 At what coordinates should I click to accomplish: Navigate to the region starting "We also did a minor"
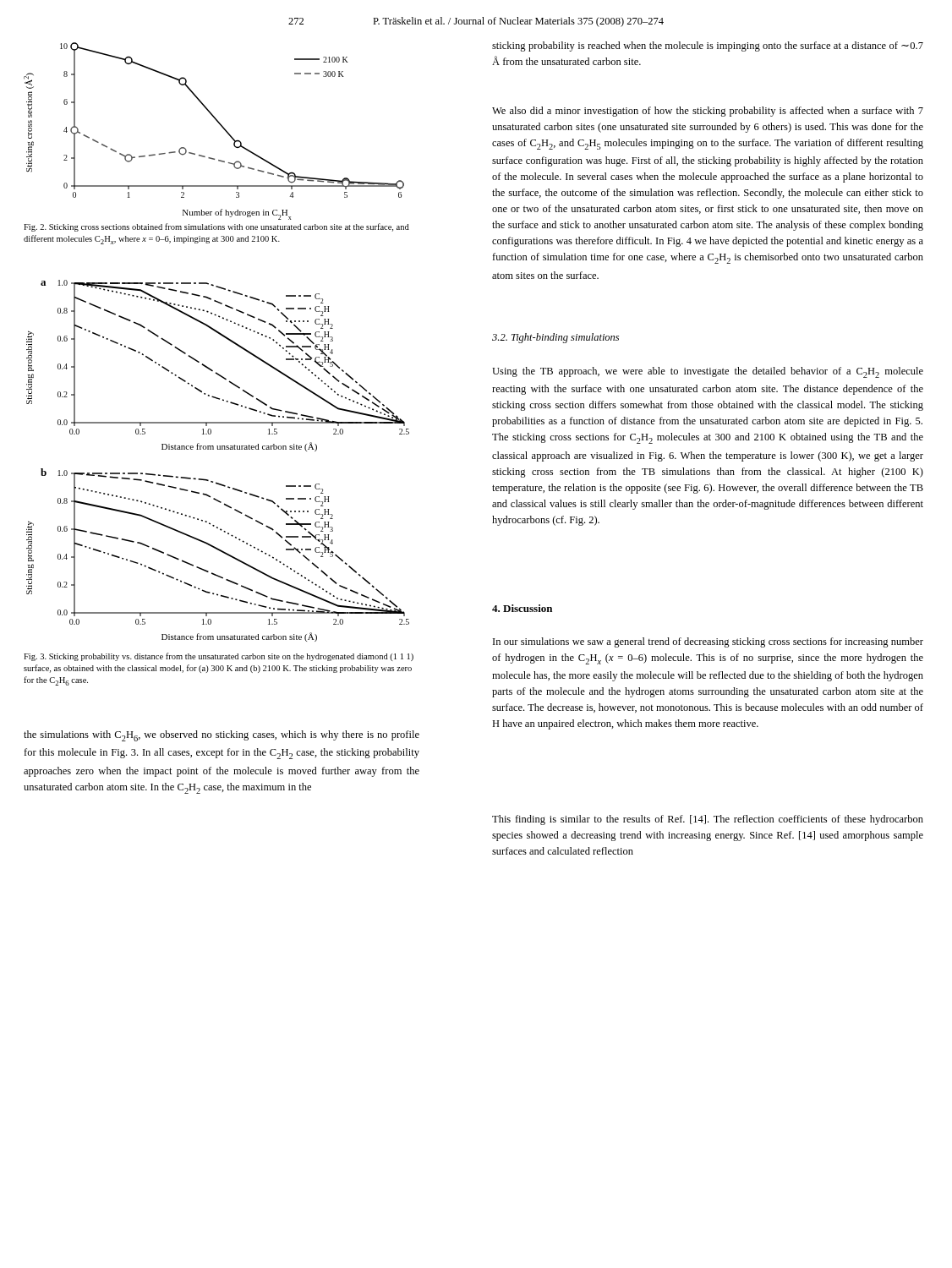pos(708,193)
